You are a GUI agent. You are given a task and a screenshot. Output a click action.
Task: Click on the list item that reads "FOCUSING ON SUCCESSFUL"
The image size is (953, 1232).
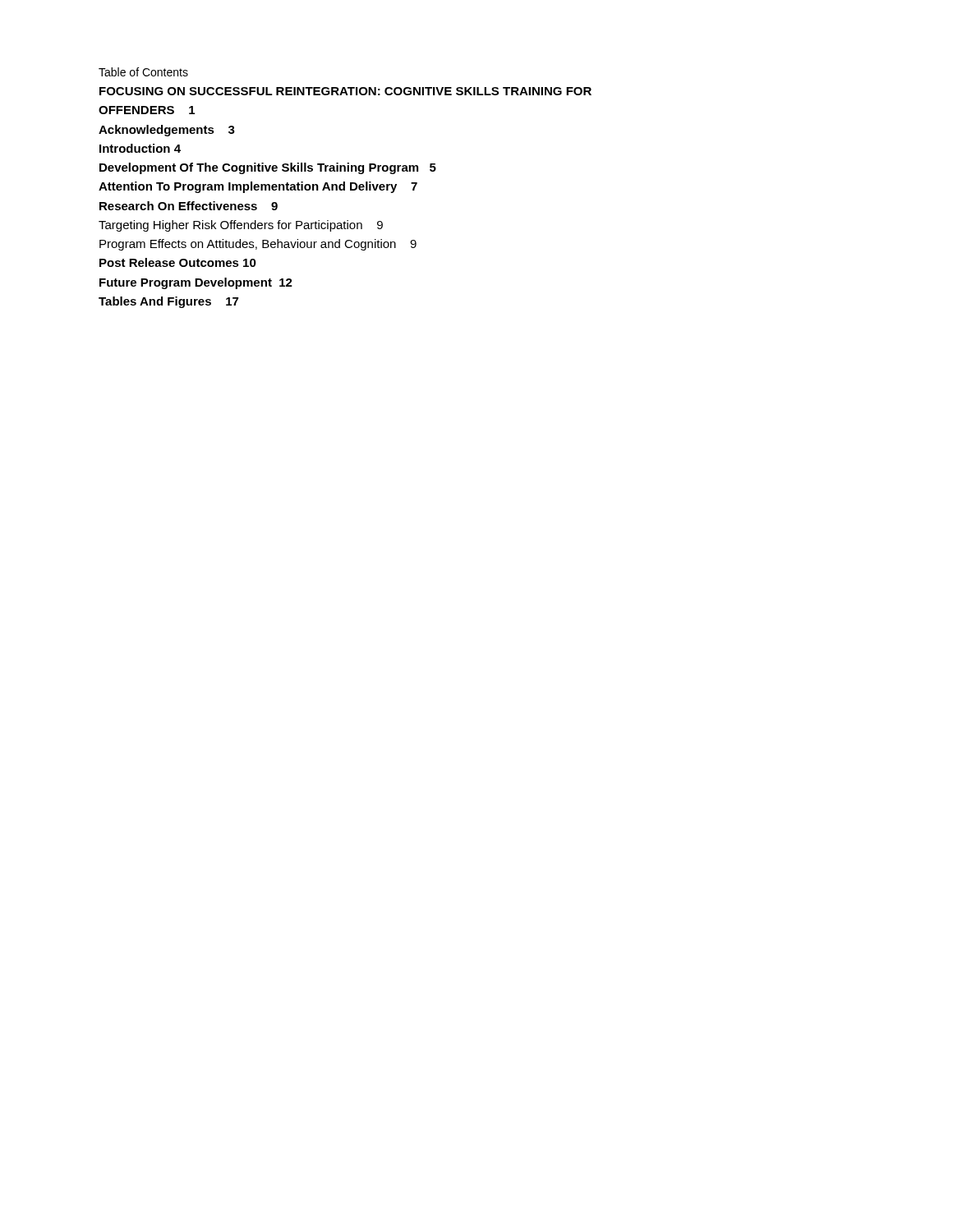click(345, 100)
